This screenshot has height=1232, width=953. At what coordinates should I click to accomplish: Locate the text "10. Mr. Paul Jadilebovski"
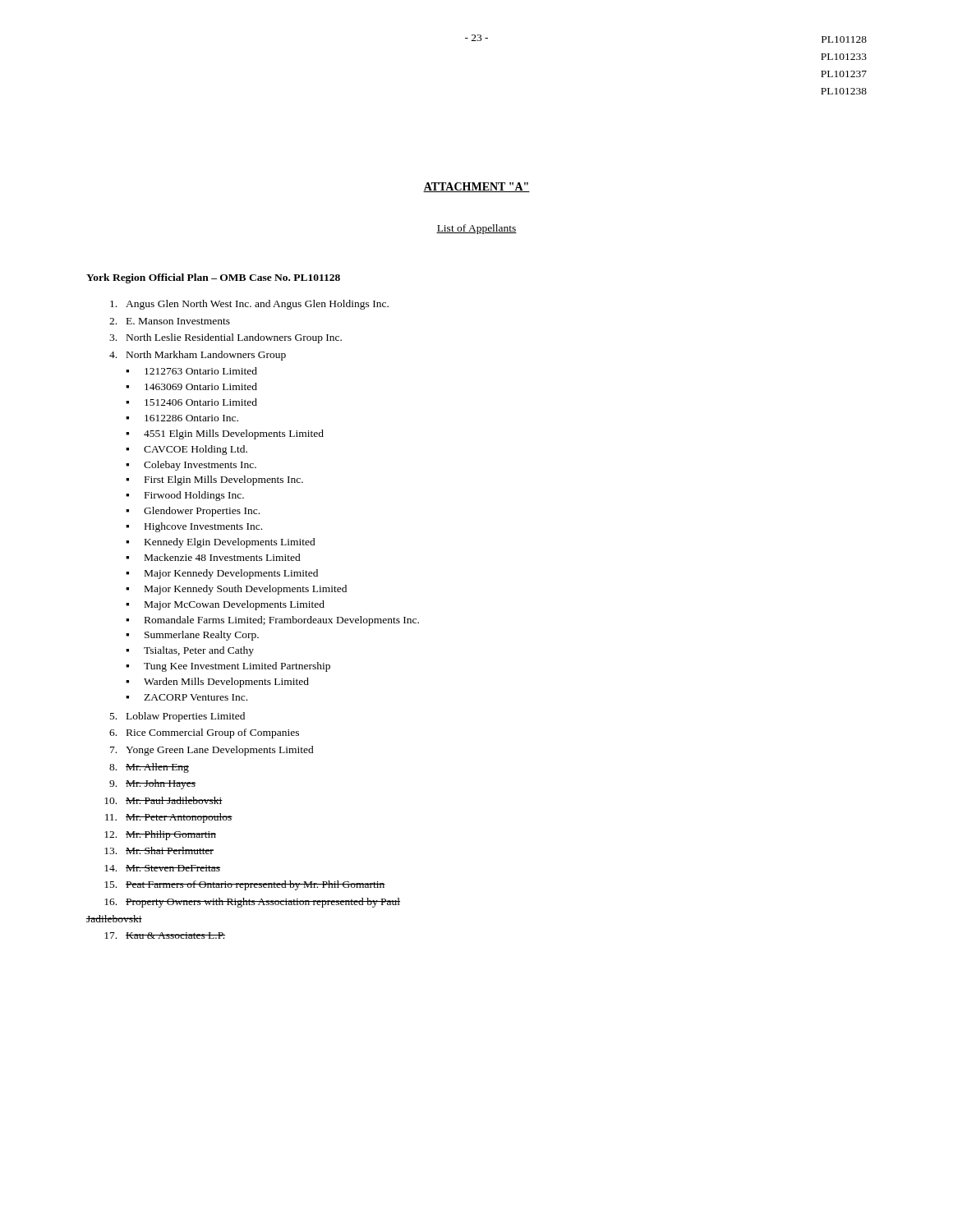pos(163,800)
